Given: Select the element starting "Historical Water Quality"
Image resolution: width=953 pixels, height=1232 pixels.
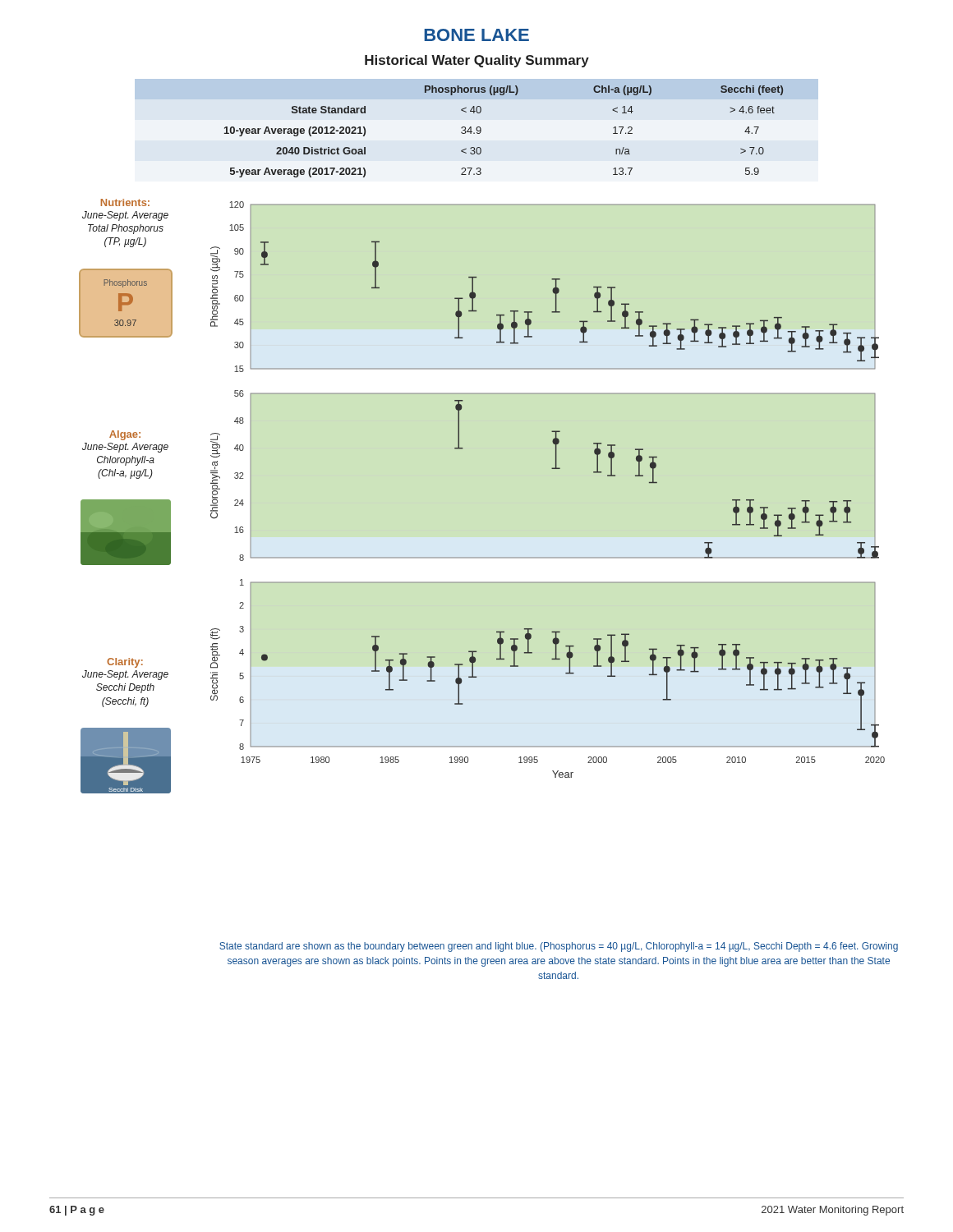Looking at the screenshot, I should [x=476, y=60].
